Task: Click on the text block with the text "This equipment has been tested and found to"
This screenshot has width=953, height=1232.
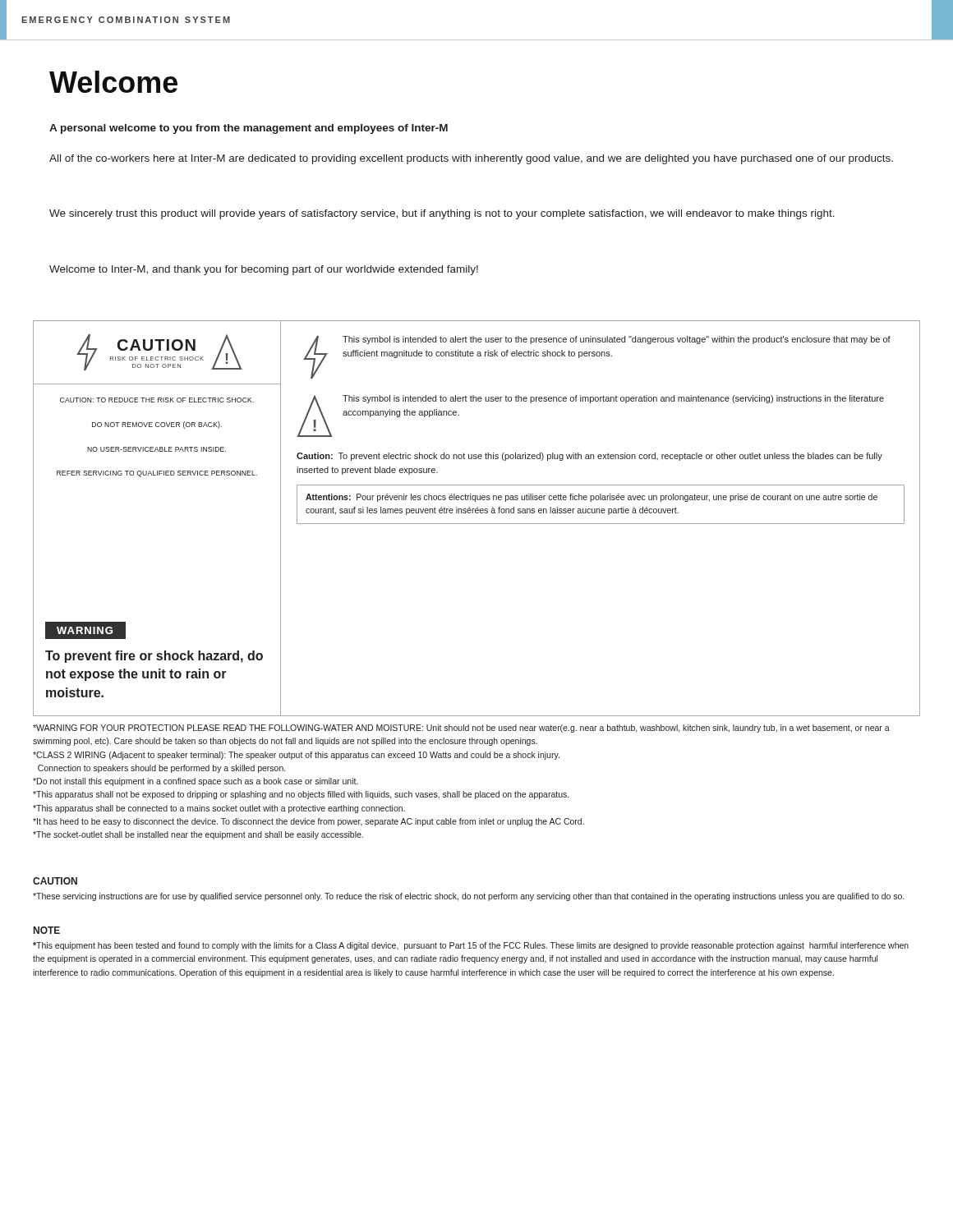Action: tap(471, 959)
